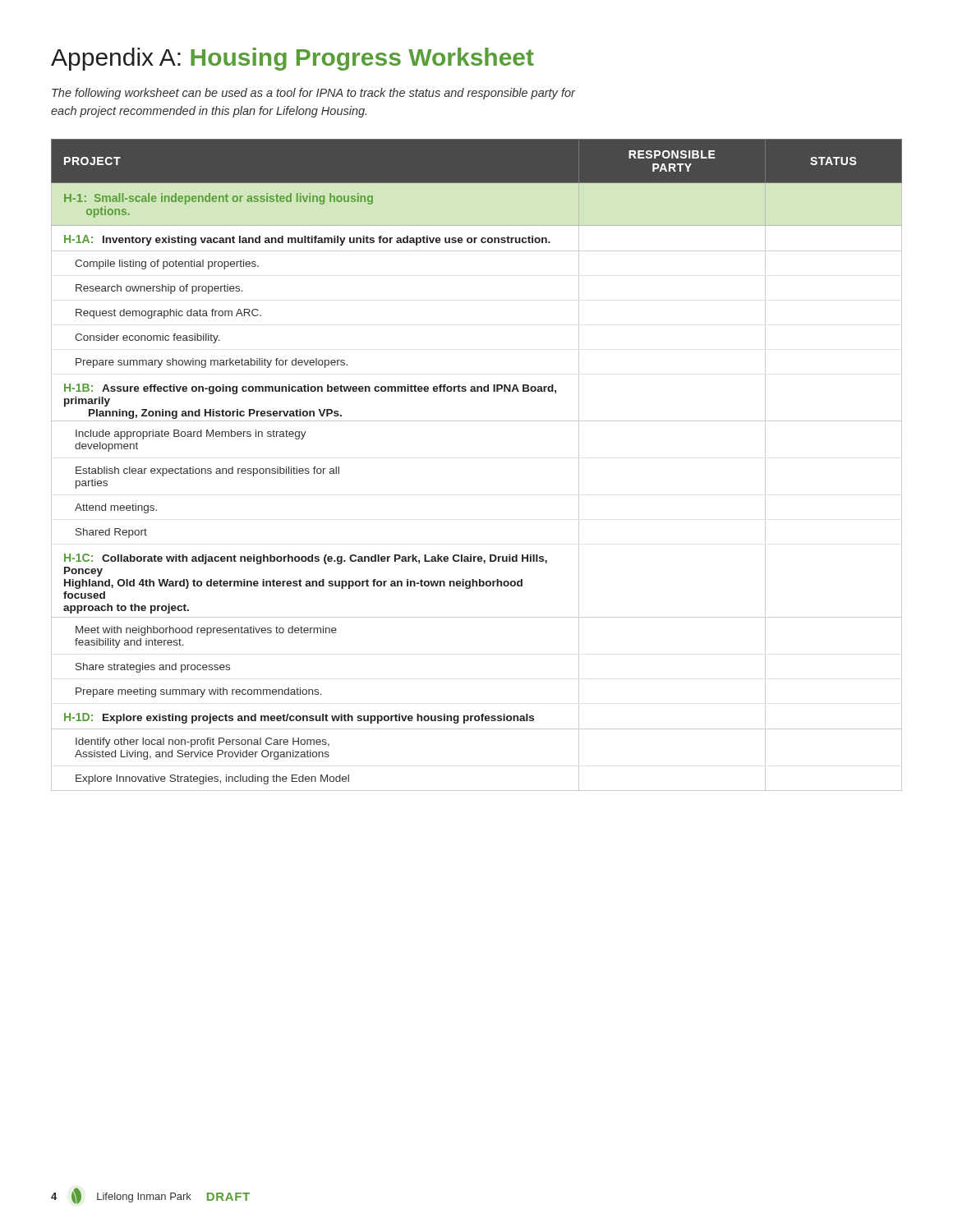The image size is (953, 1232).
Task: Where is the passage that starts "The following worksheet can be used as a"?
Action: 313,102
